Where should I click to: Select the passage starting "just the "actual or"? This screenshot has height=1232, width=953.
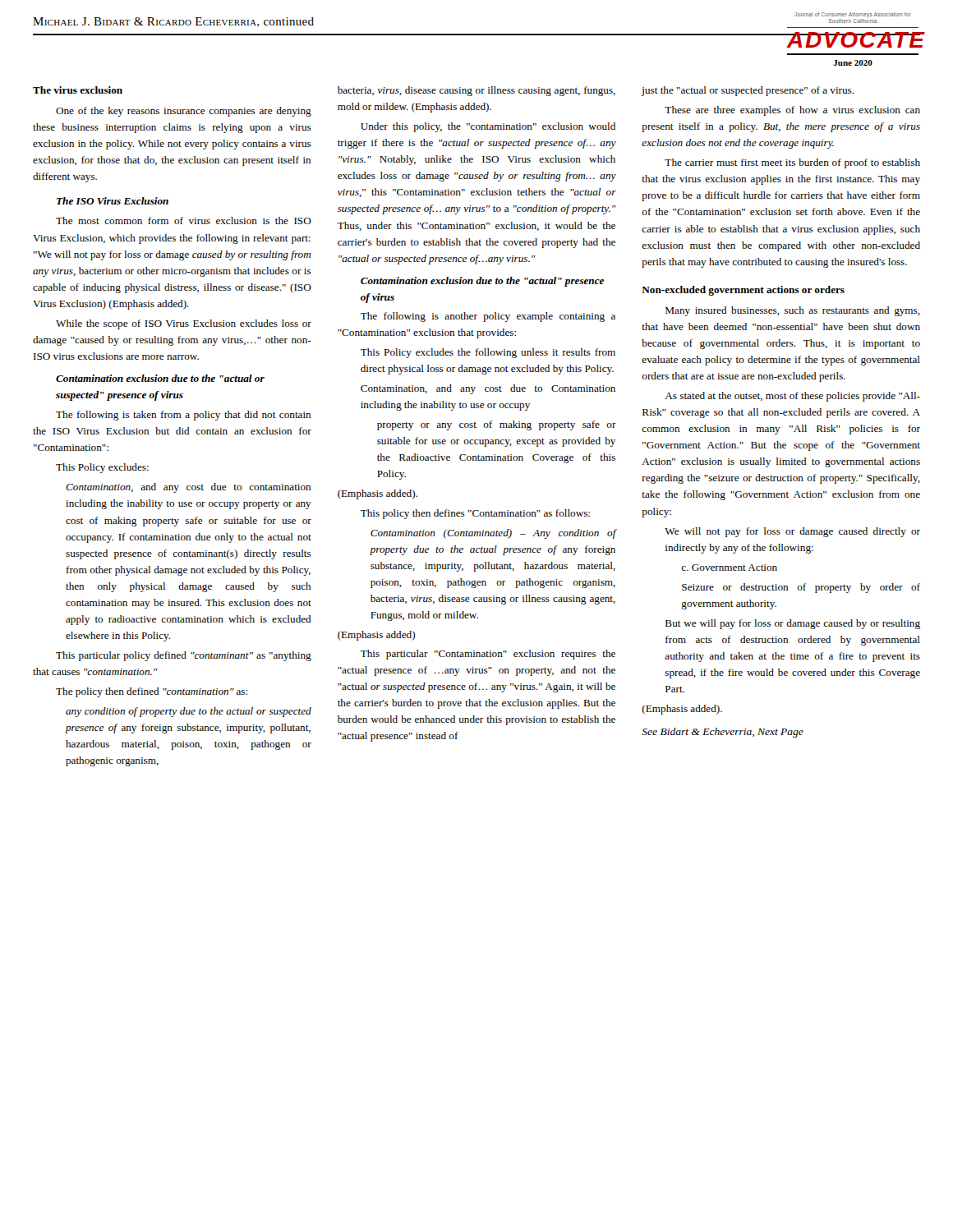click(x=781, y=176)
